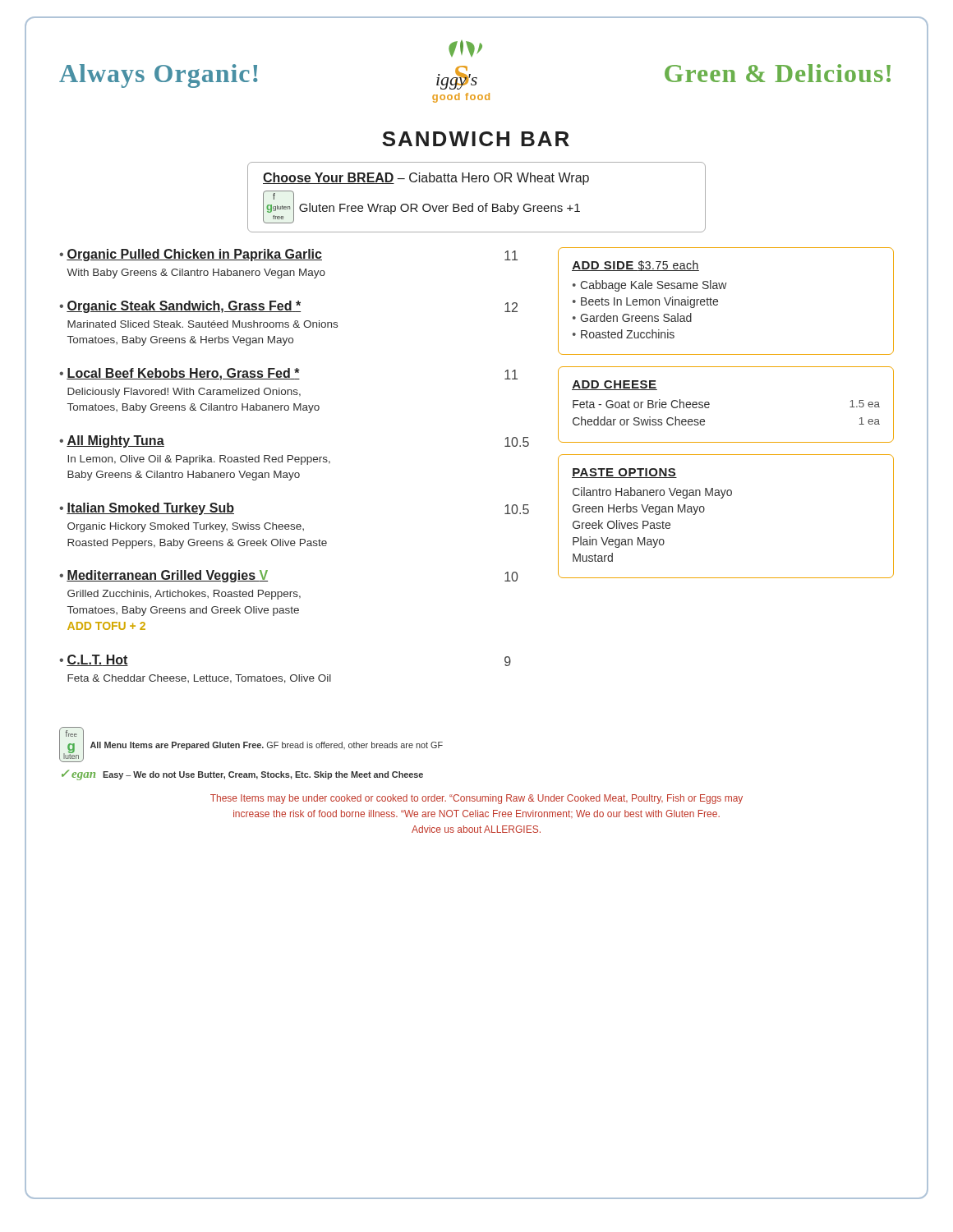Locate the table with the text "PASTE OPTIONS Cilantro Habanero Vegan"
953x1232 pixels.
[x=726, y=516]
